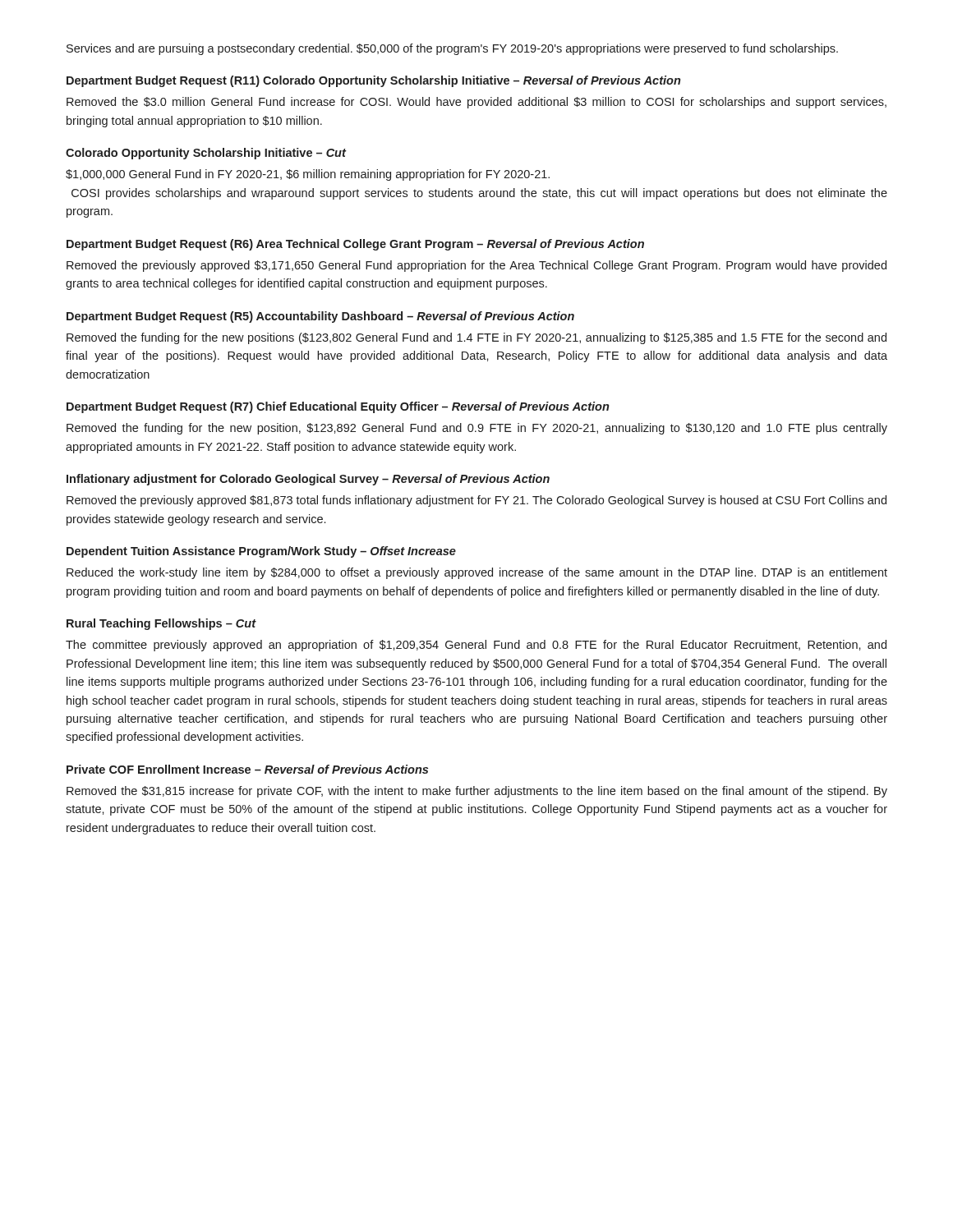Click on the text block starting "Inflationary adjustment for Colorado Geological Survey –"
This screenshot has width=953, height=1232.
coord(308,479)
